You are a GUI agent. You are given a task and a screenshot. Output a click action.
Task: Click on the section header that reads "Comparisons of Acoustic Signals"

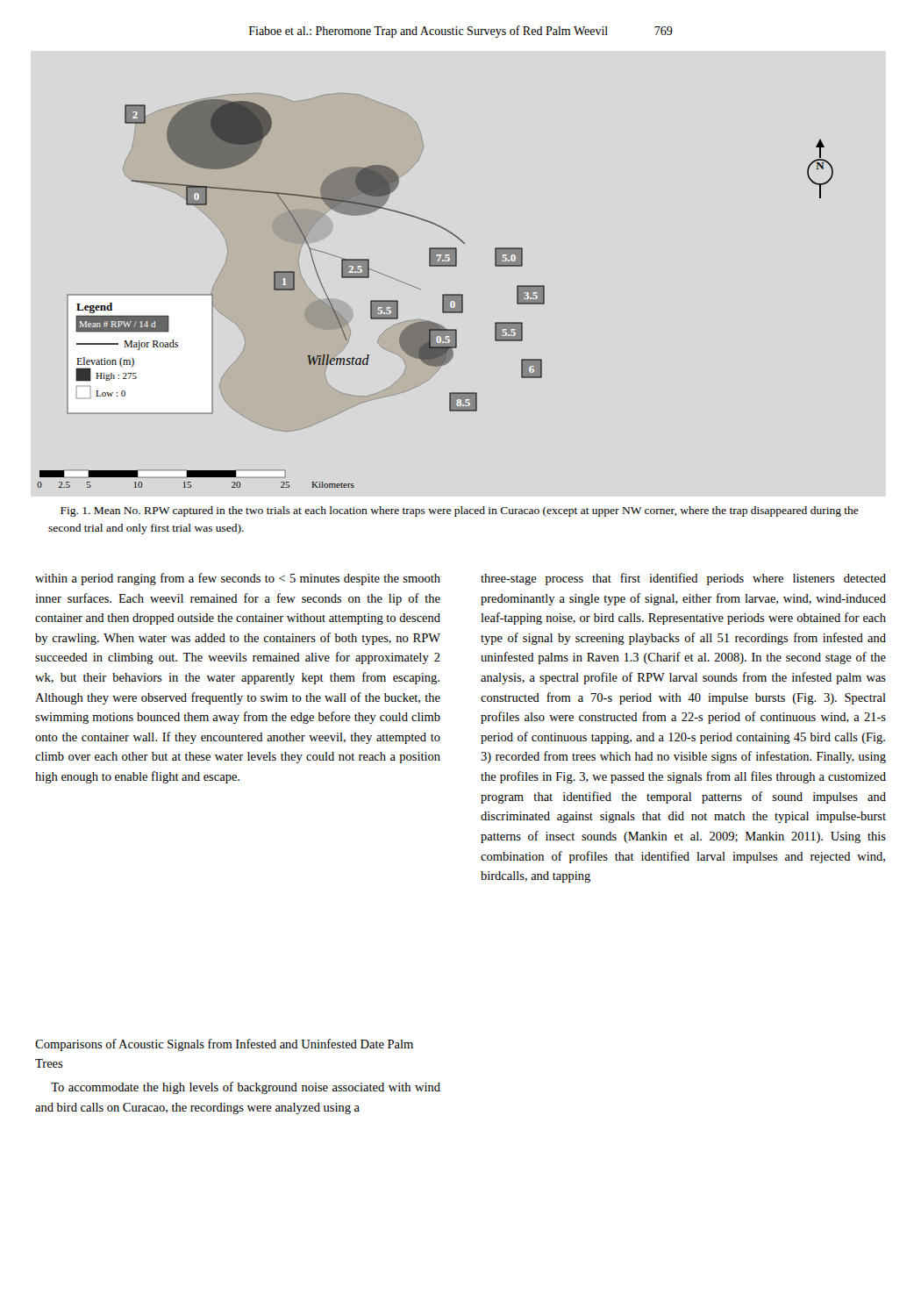pyautogui.click(x=224, y=1054)
